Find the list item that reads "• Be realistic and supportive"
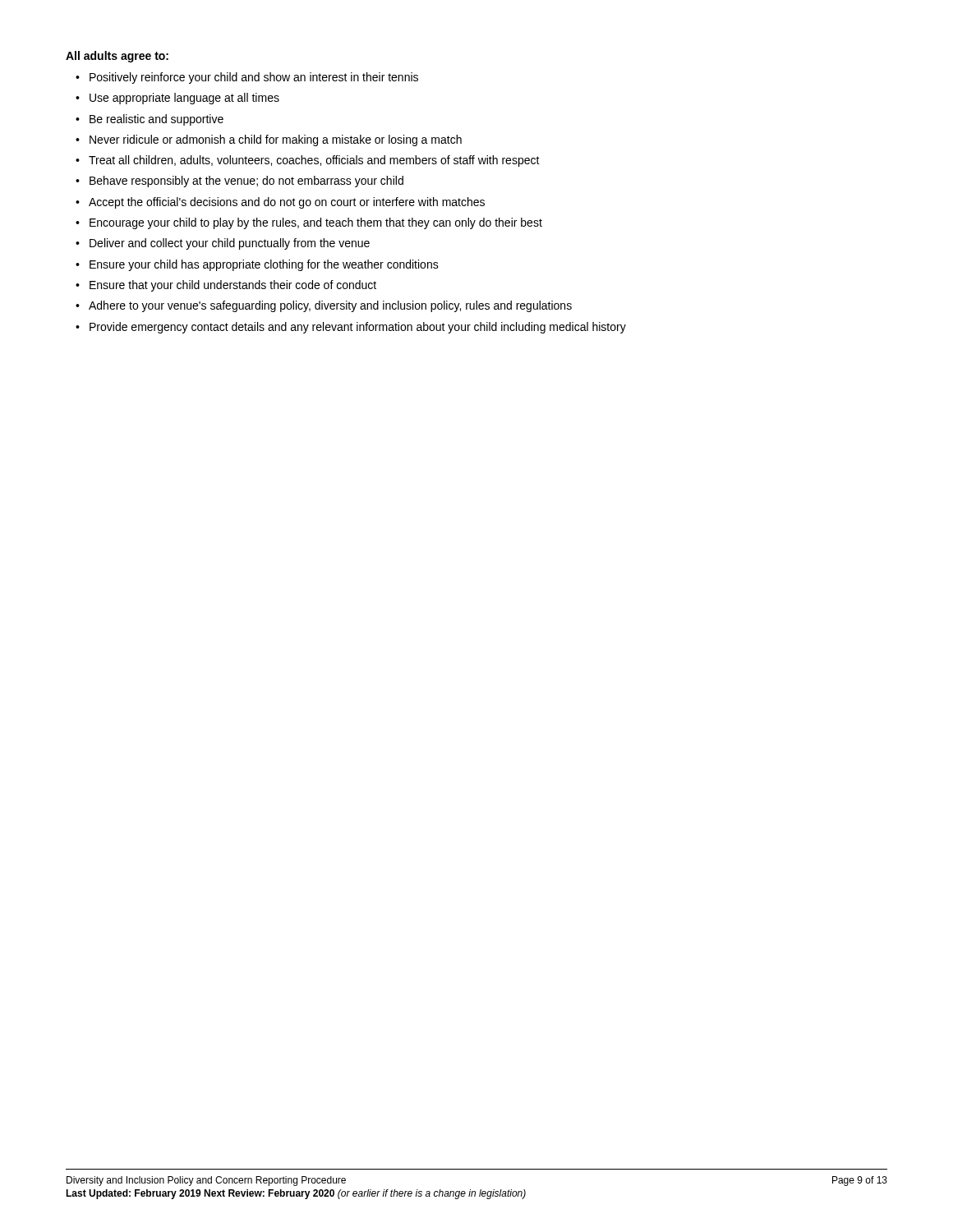The image size is (953, 1232). click(150, 120)
